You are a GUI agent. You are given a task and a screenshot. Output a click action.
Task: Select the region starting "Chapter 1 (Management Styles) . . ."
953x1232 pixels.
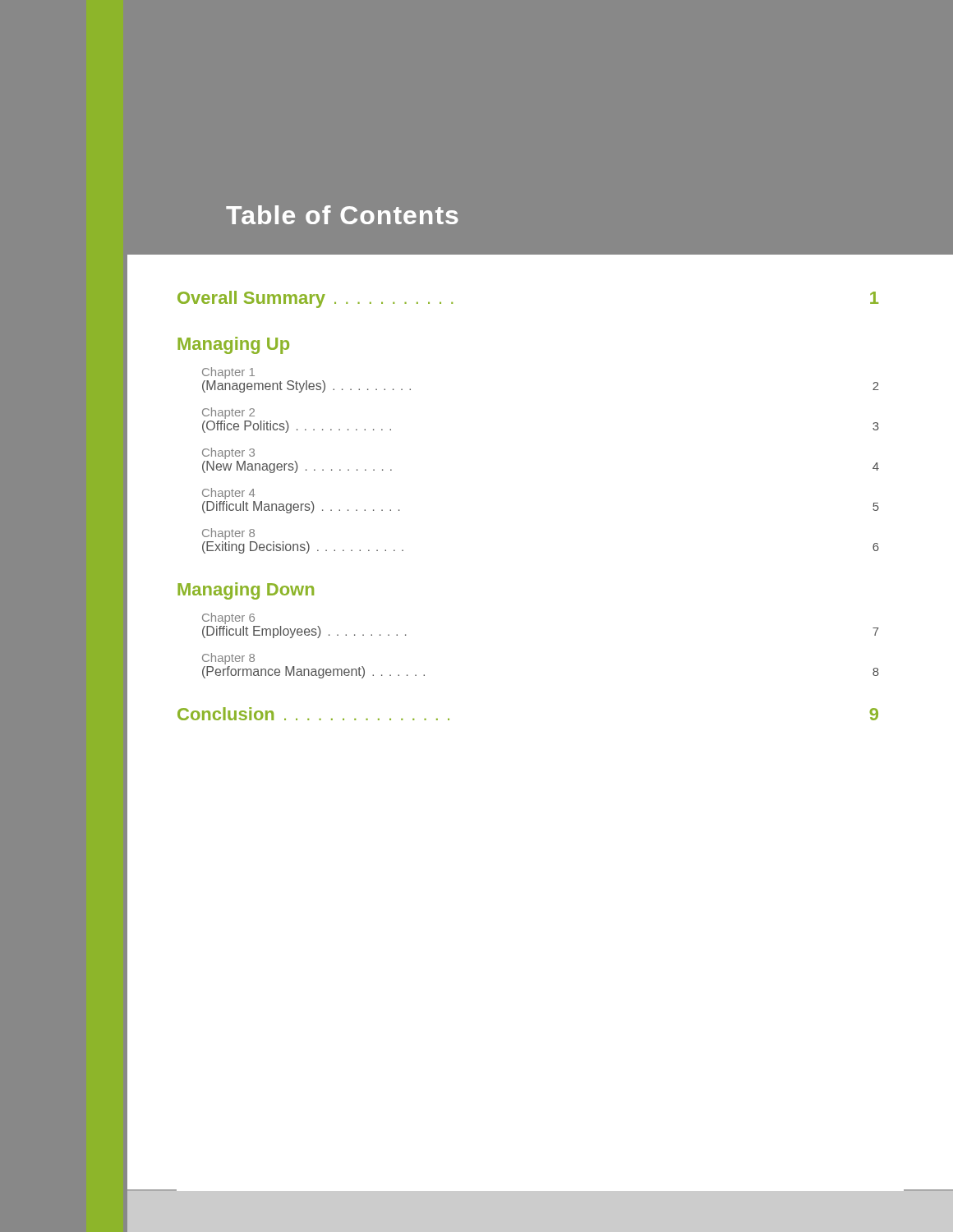(228, 373)
